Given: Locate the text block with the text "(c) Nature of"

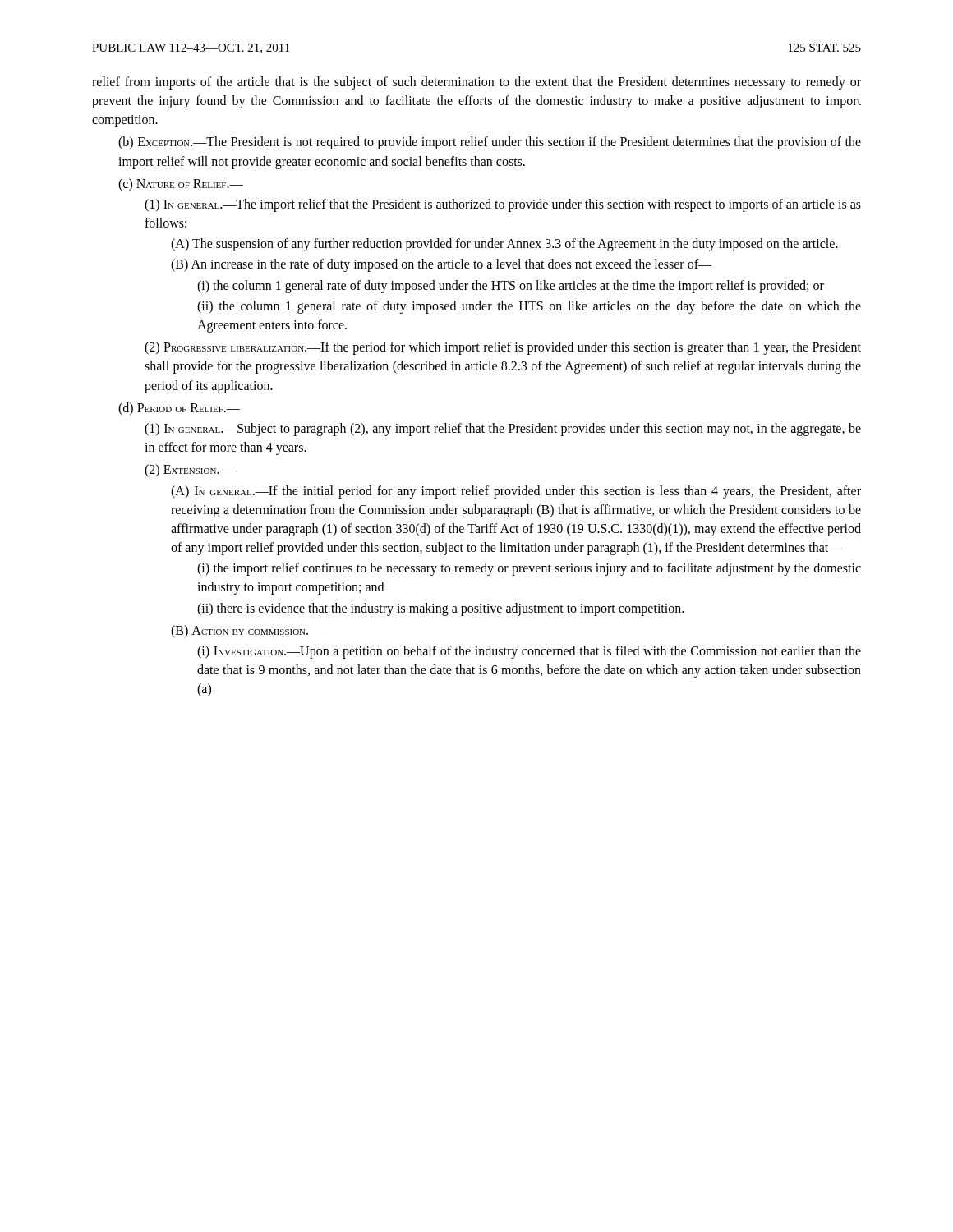Looking at the screenshot, I should point(181,185).
